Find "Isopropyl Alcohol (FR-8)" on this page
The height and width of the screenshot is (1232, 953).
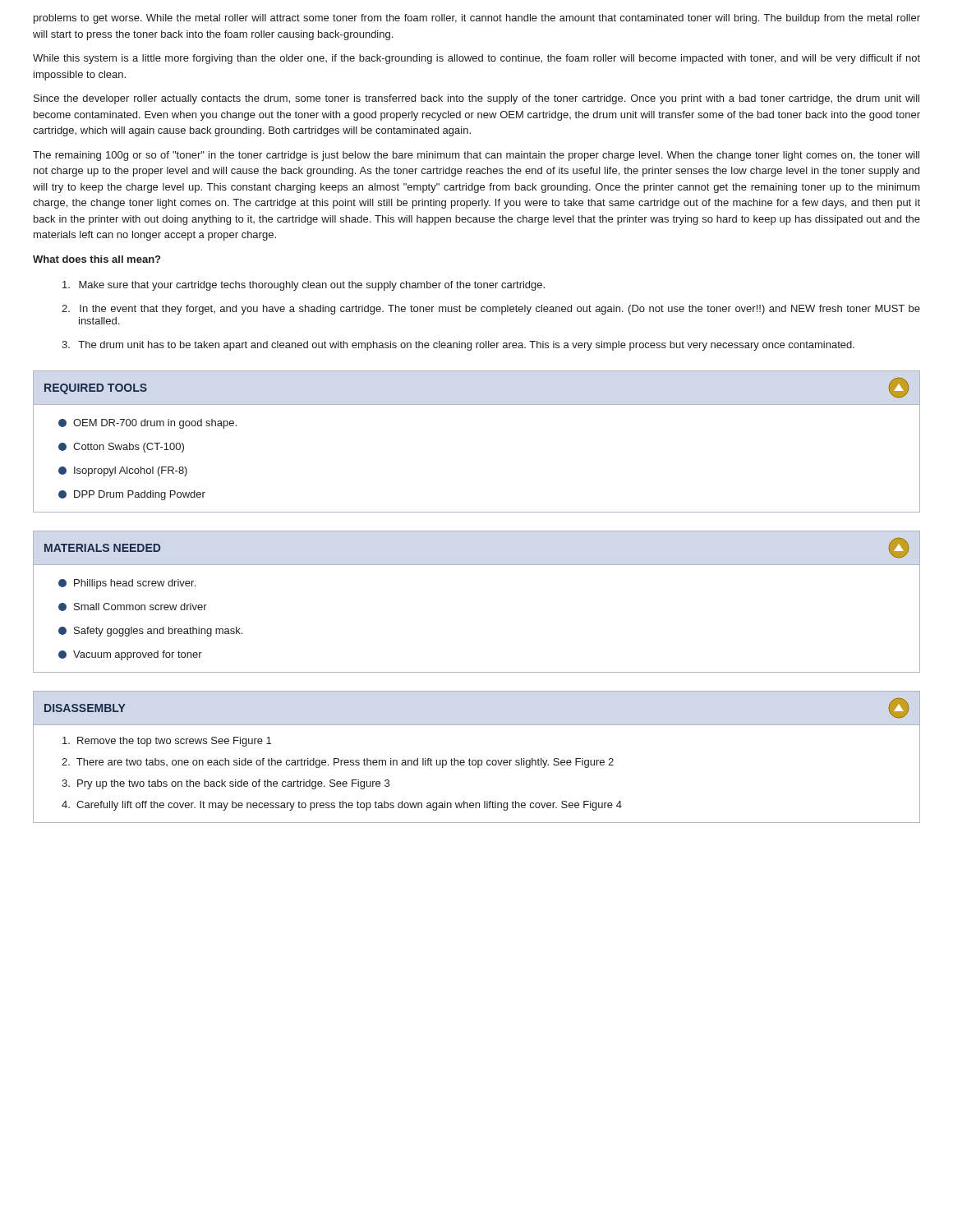tap(123, 470)
